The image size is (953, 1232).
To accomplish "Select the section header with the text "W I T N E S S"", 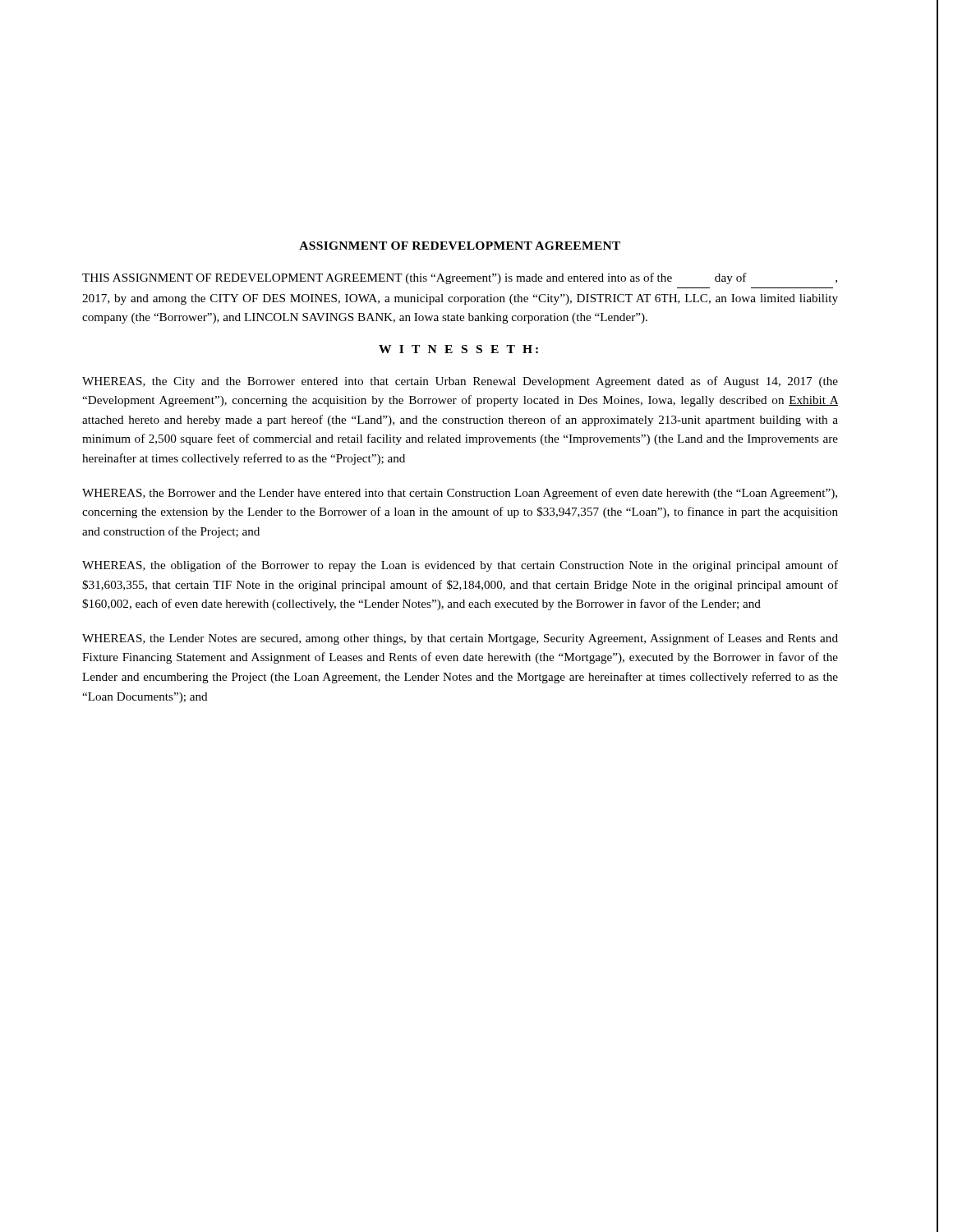I will 460,348.
